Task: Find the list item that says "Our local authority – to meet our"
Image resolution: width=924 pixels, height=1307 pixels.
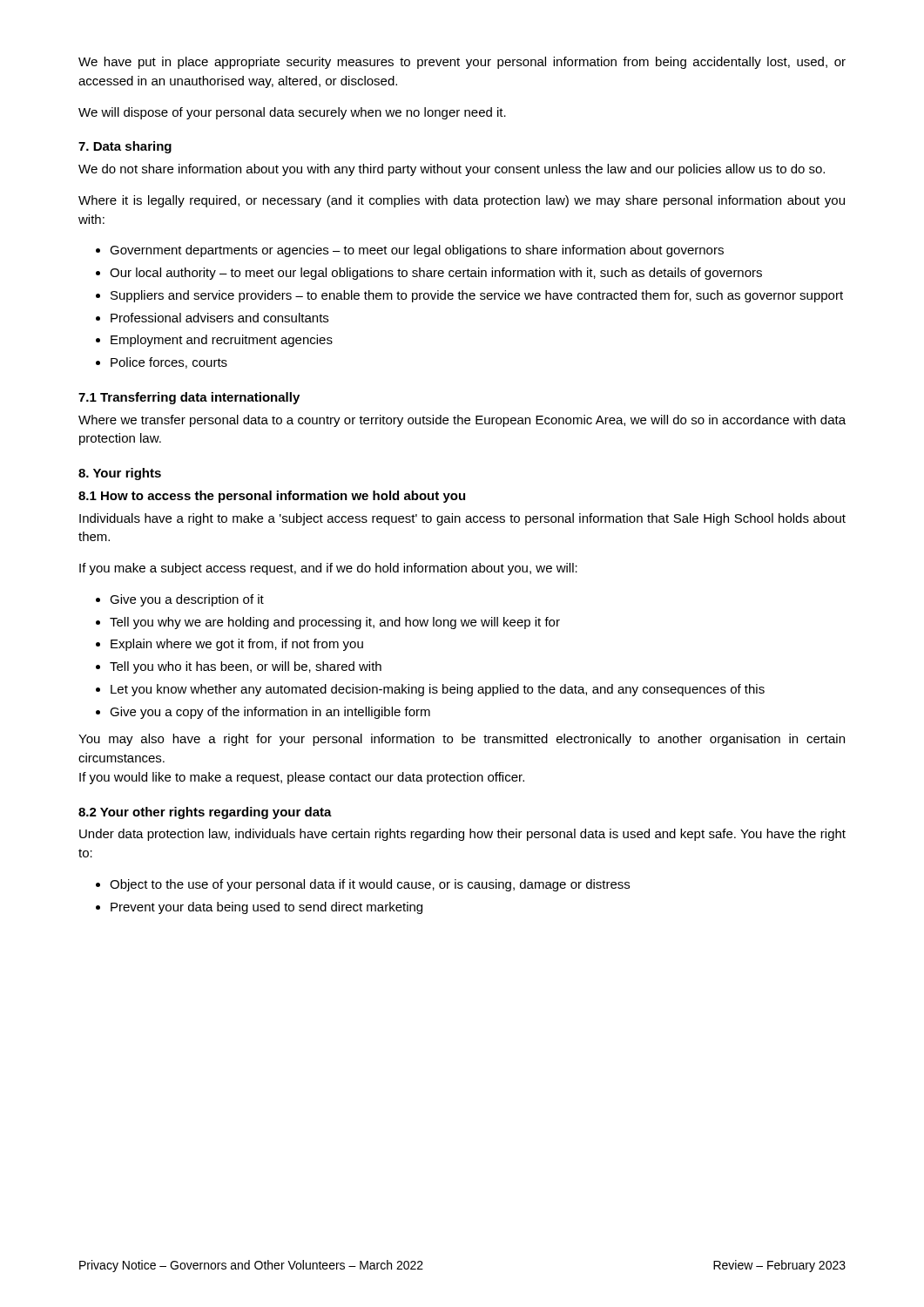Action: [x=436, y=272]
